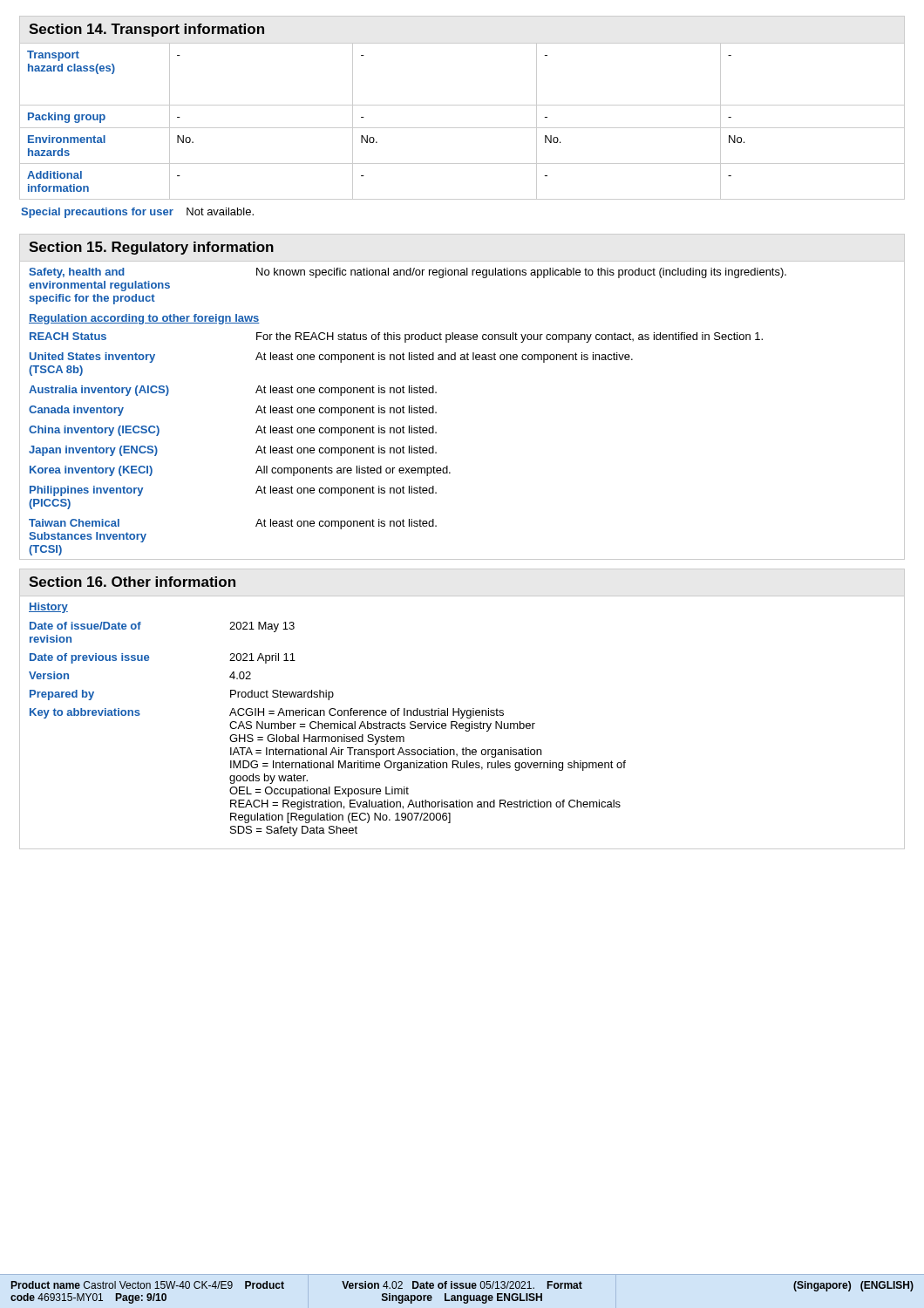
Task: Find the table that mentions "2021 May 13"
Action: [x=462, y=722]
